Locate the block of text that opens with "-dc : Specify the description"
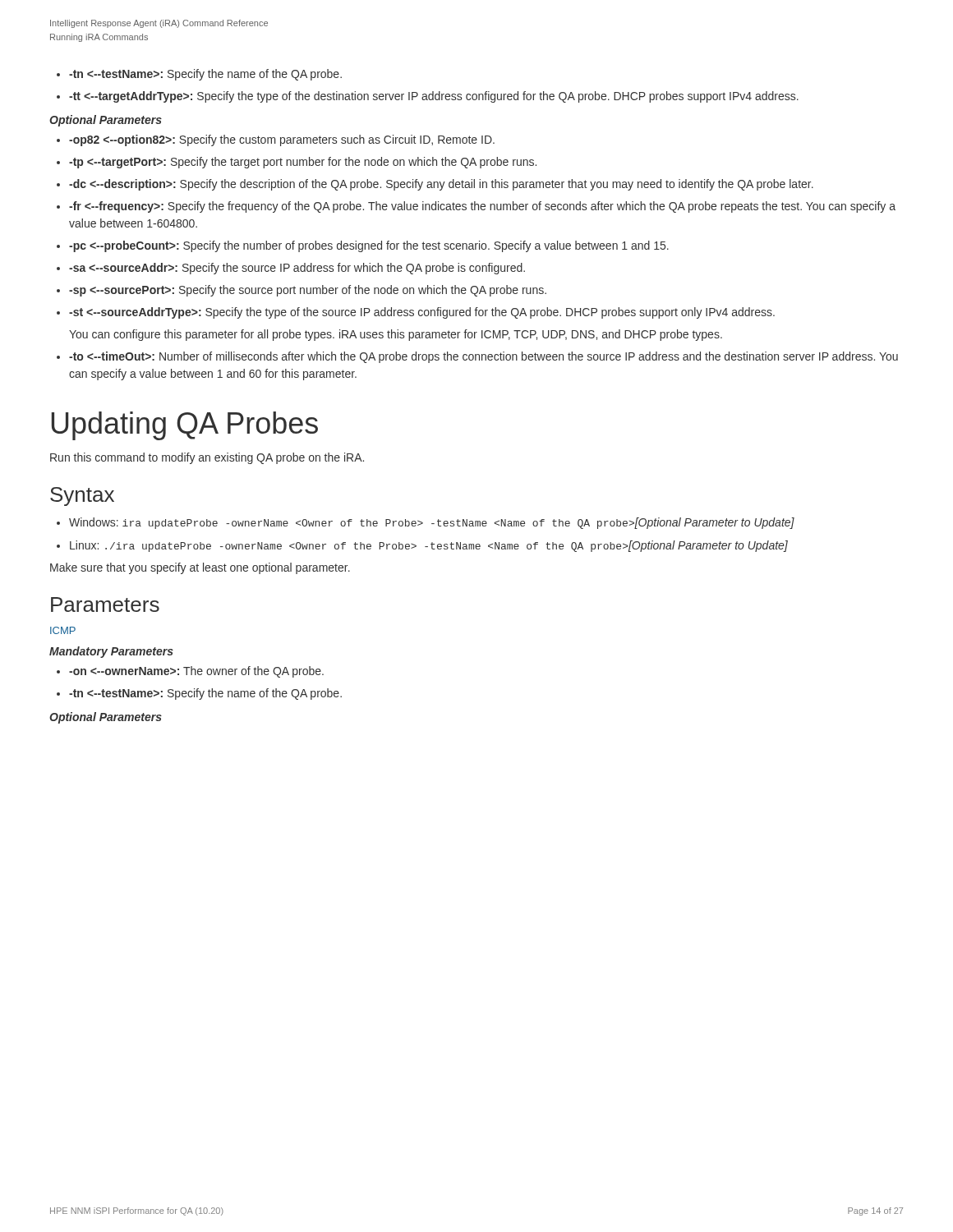Image resolution: width=953 pixels, height=1232 pixels. click(x=476, y=184)
